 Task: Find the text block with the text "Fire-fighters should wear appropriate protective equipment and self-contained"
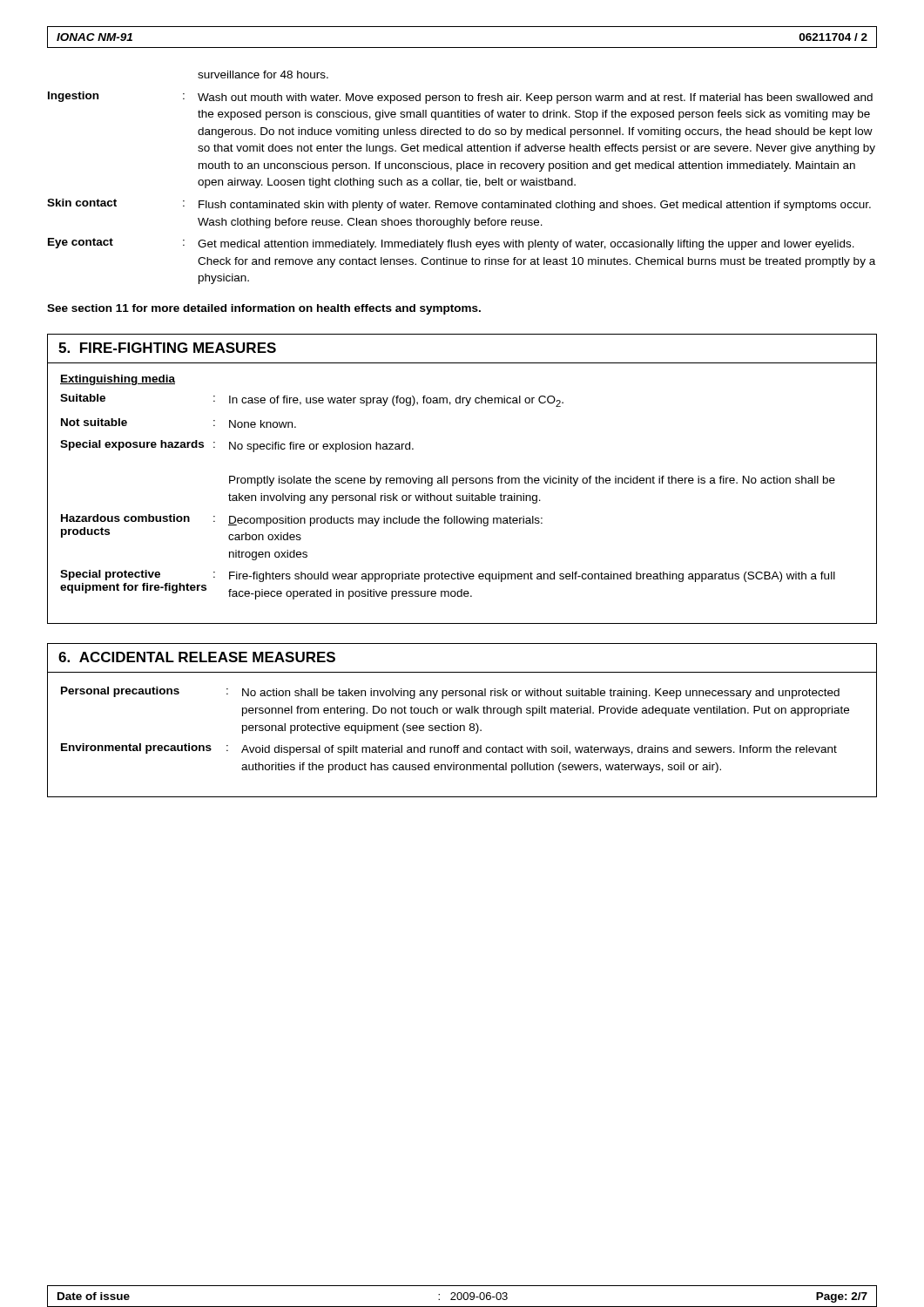coord(532,584)
